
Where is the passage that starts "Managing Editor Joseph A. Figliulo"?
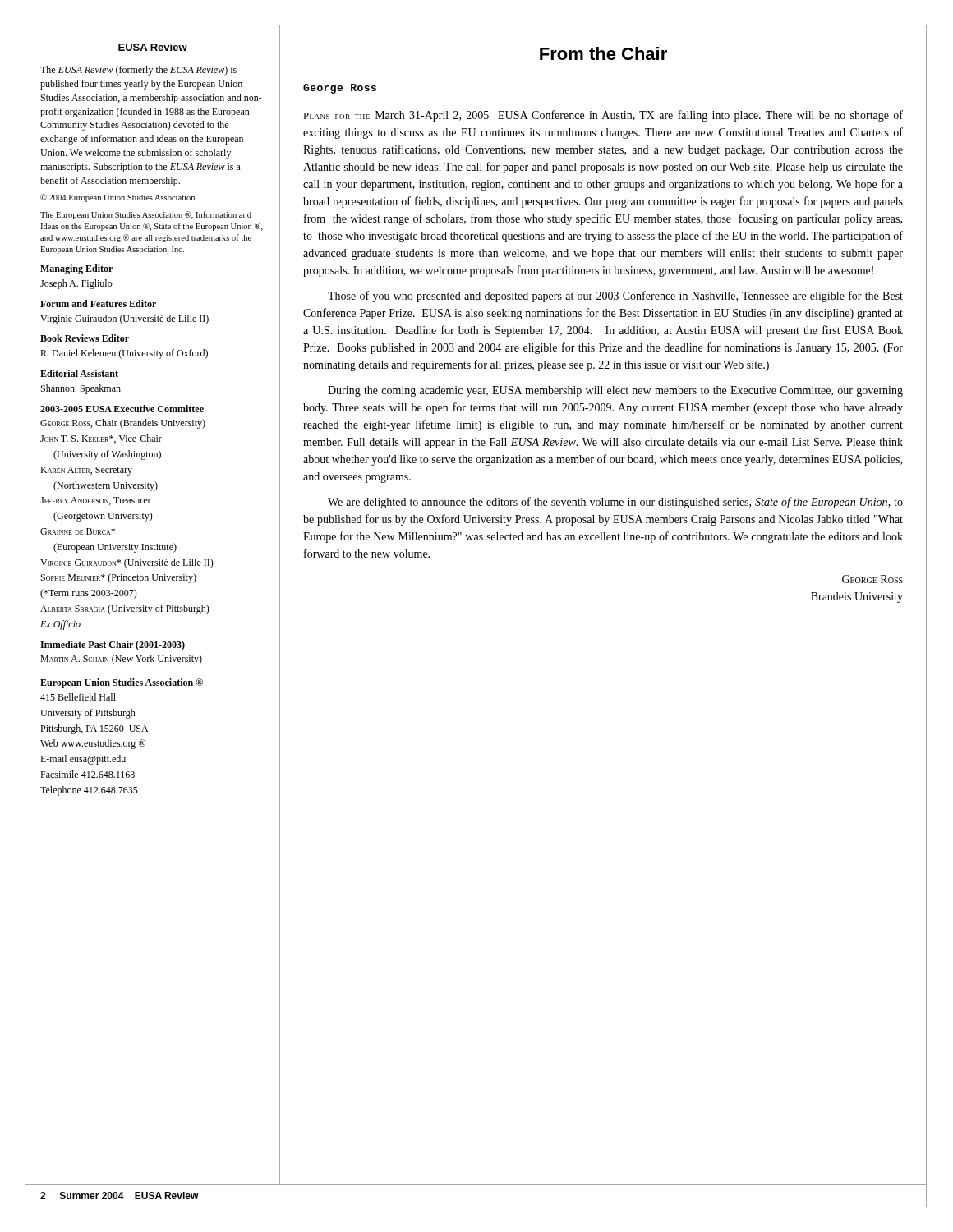pyautogui.click(x=152, y=329)
